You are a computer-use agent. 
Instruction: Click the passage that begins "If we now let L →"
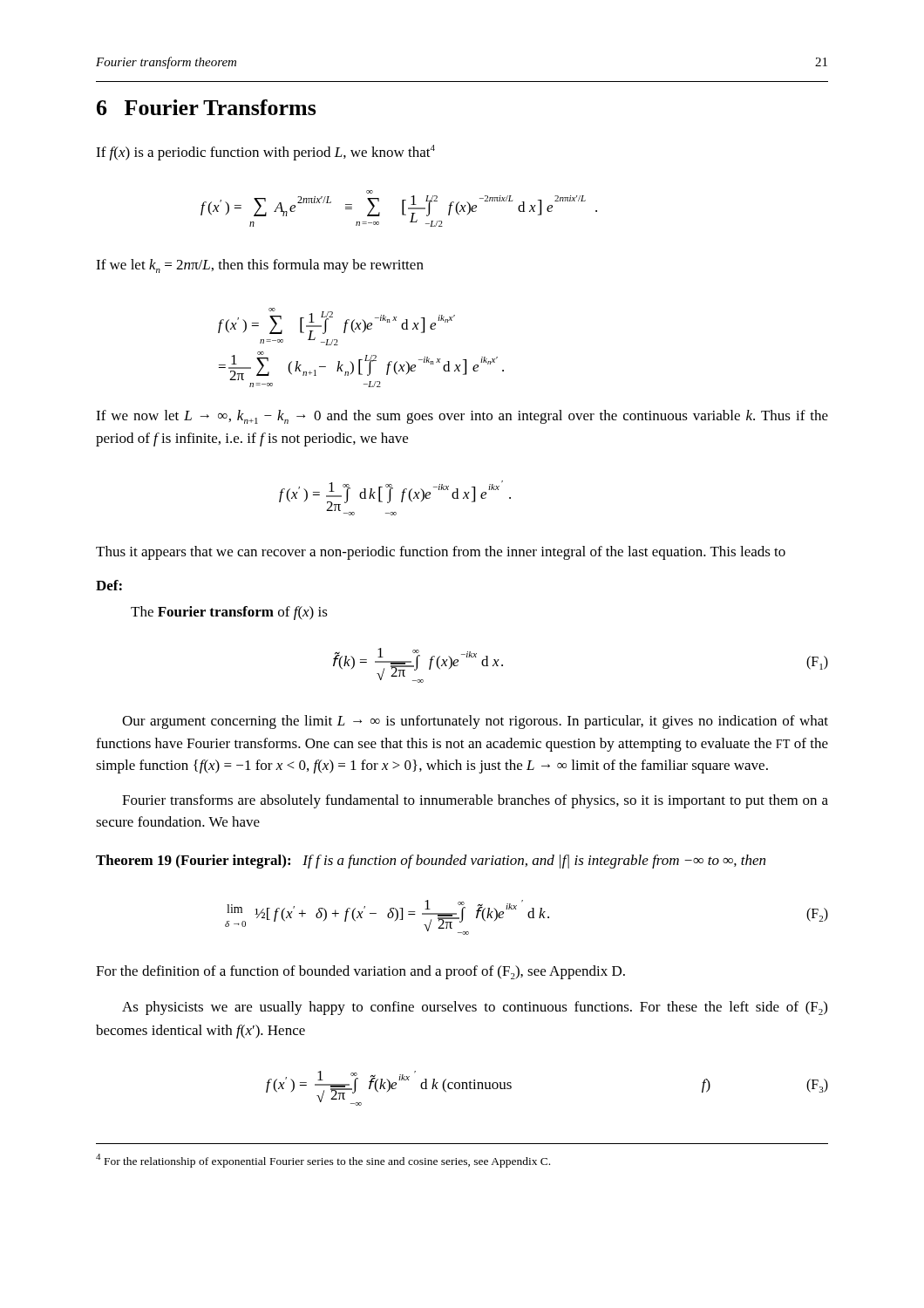pyautogui.click(x=462, y=427)
